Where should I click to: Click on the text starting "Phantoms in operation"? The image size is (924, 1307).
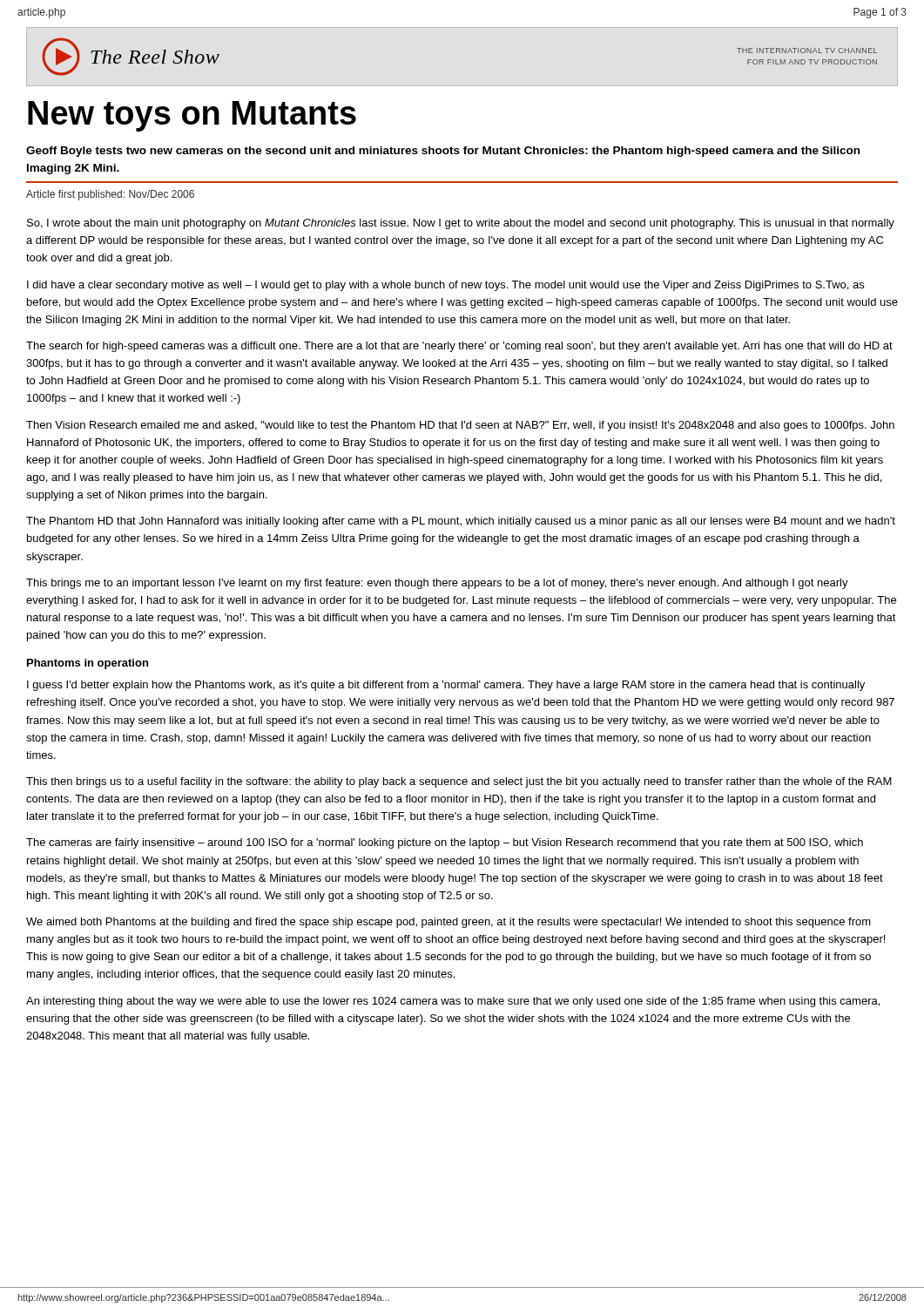[x=87, y=663]
